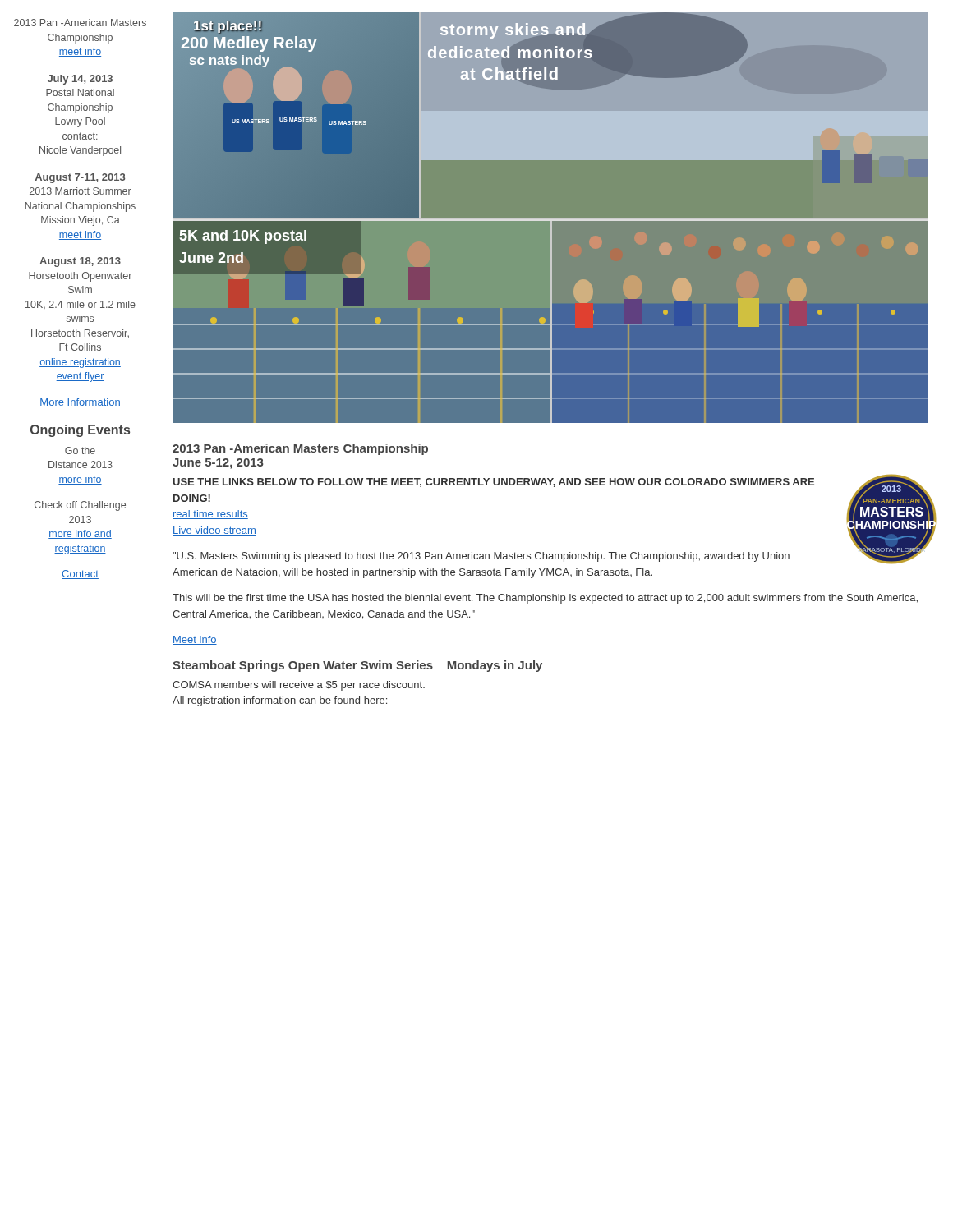Click the passage that begins "August 7-11, 2013"
Viewport: 953px width, 1232px height.
pos(80,205)
